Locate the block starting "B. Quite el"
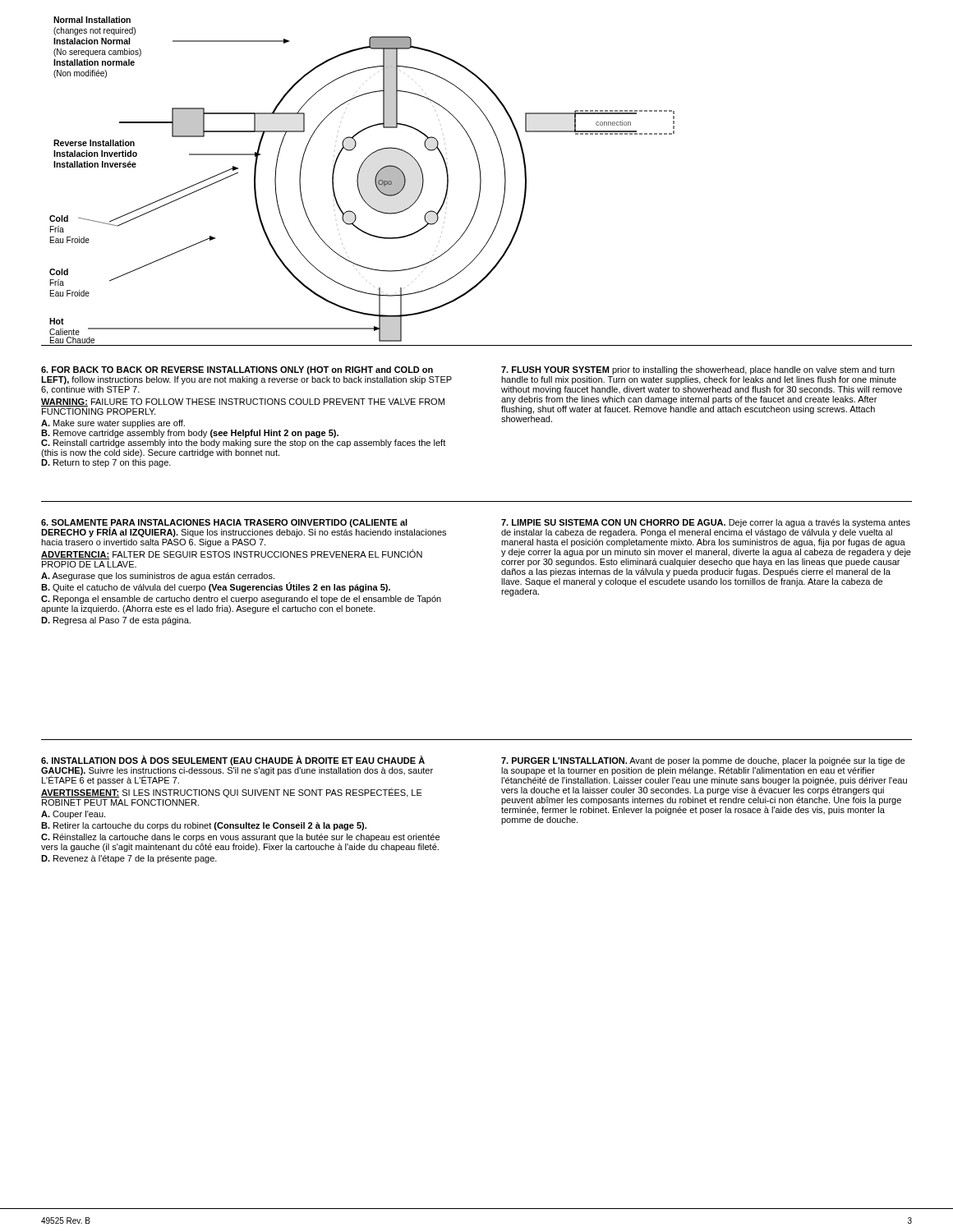The image size is (953, 1232). [x=216, y=587]
